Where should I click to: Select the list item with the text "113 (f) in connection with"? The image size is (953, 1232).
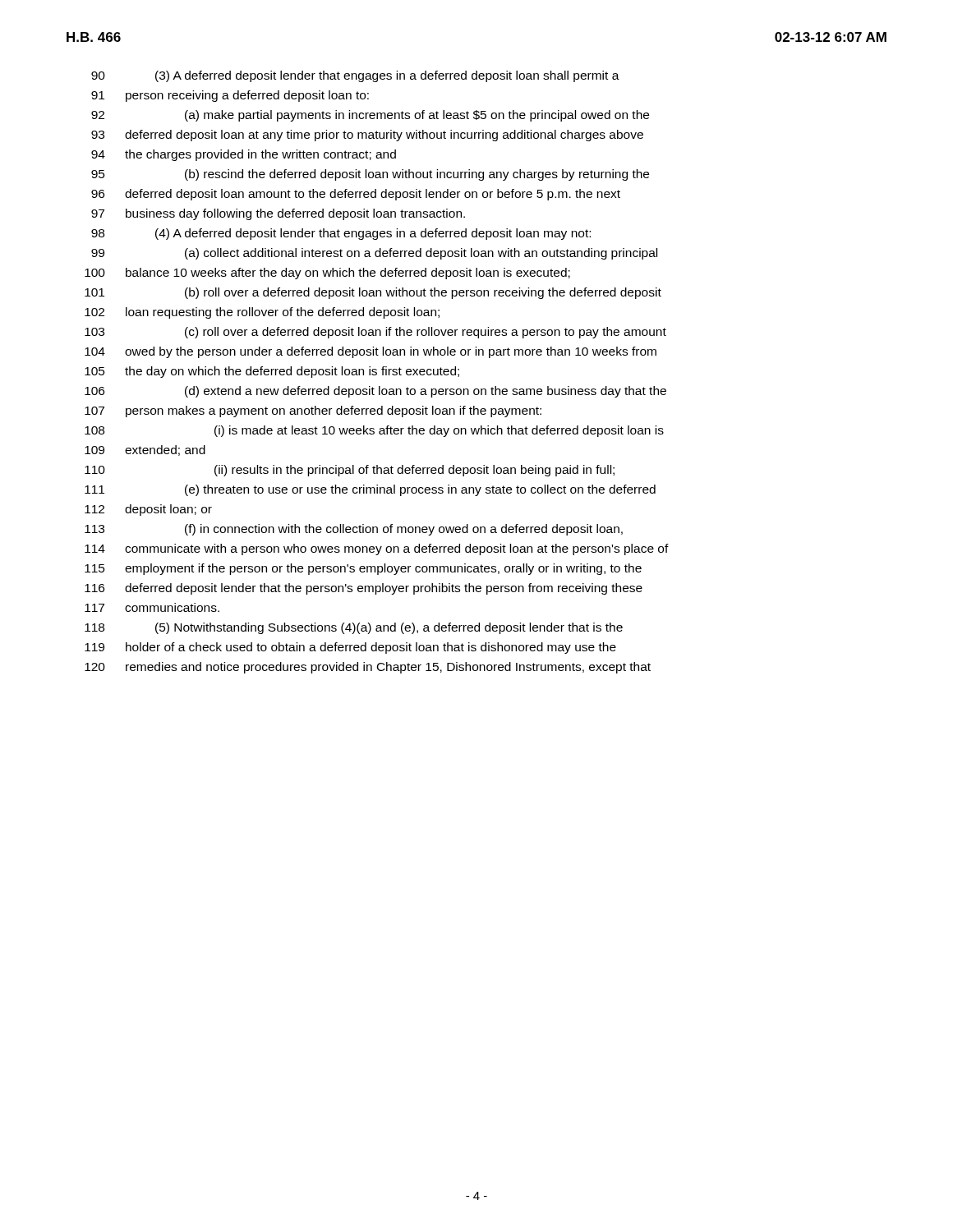[476, 529]
